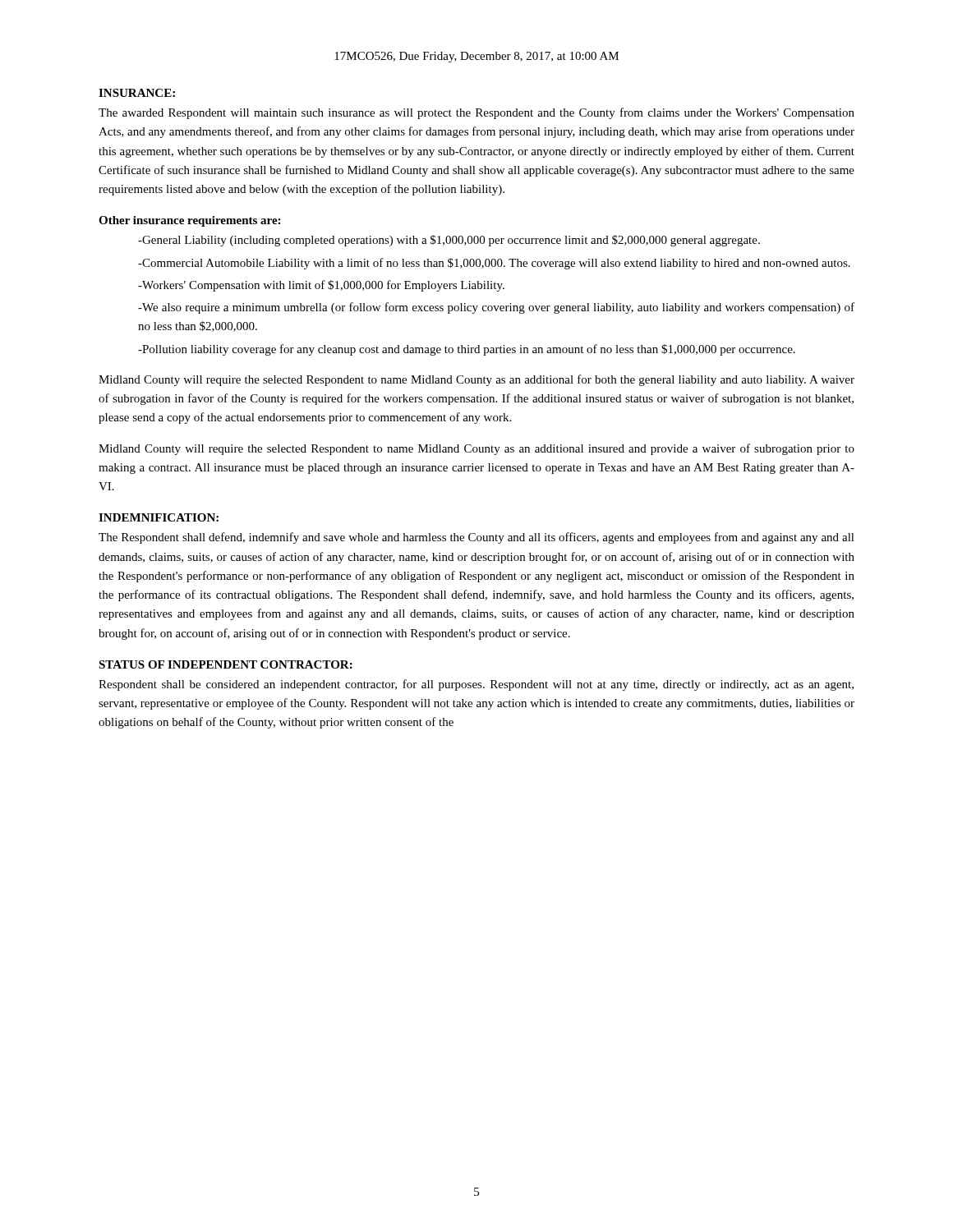Locate the block of text that opens with "-We also require"
Image resolution: width=953 pixels, height=1232 pixels.
coord(496,317)
